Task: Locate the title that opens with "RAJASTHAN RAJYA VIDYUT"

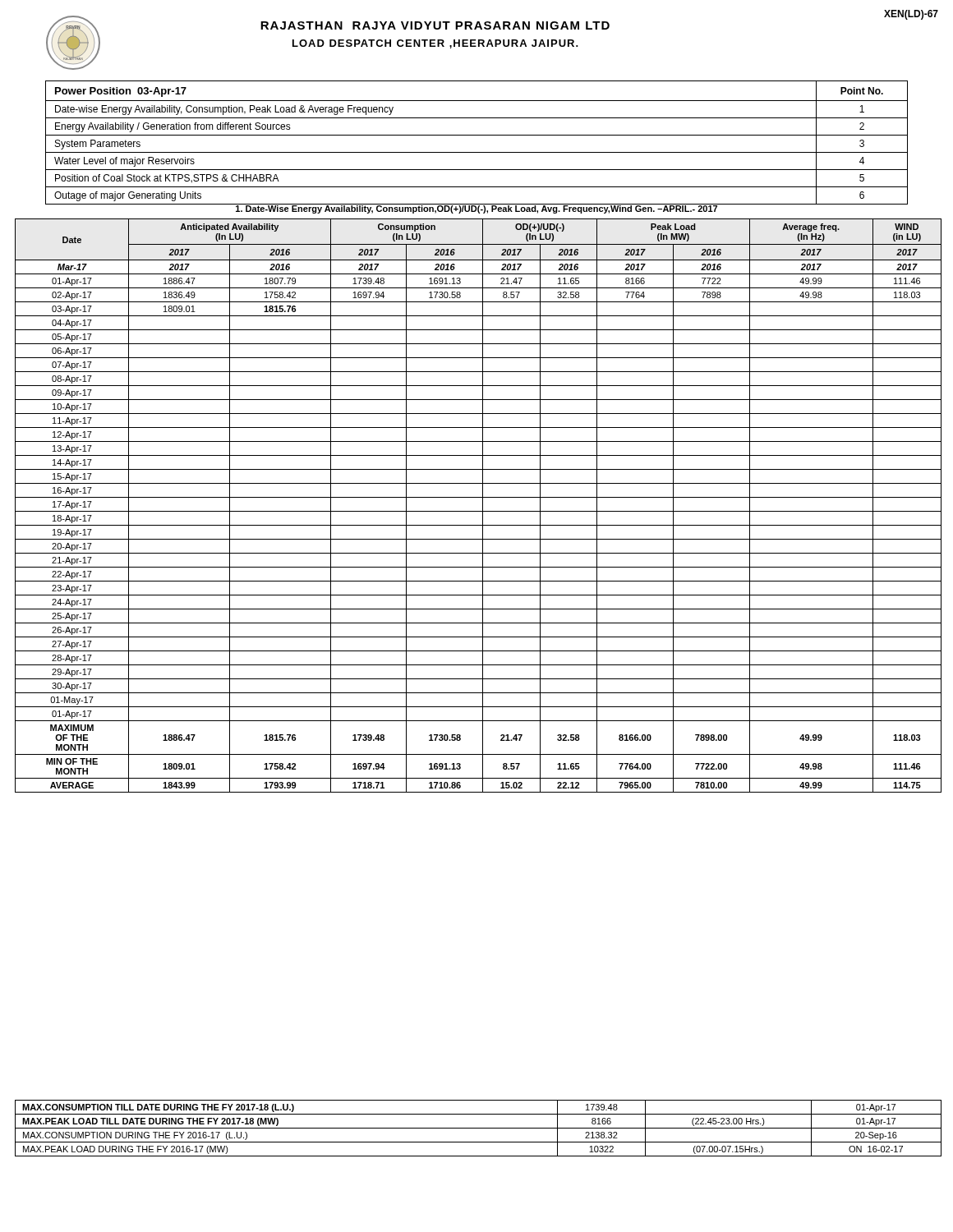Action: tap(435, 34)
